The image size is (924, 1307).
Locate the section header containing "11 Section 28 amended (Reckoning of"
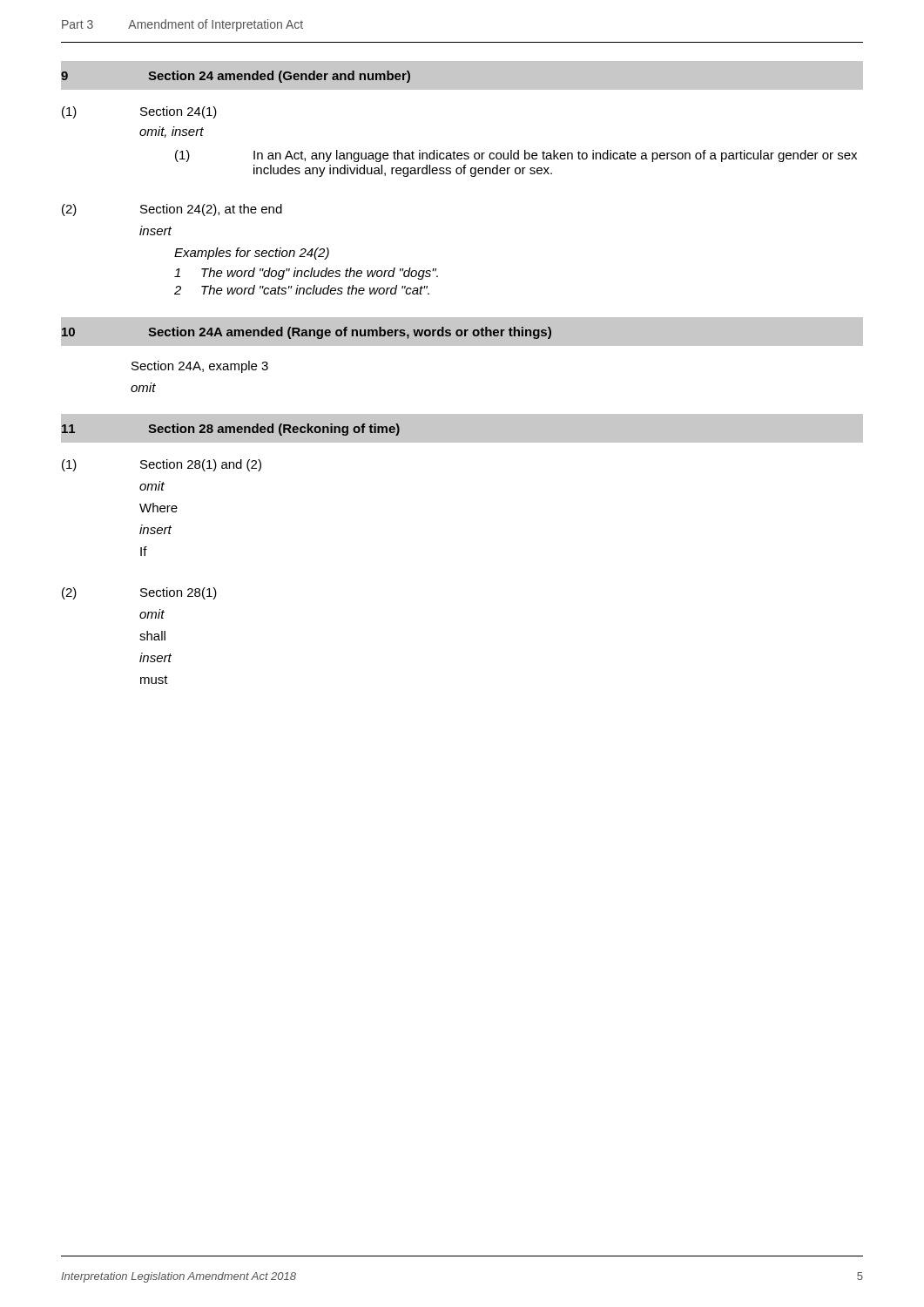[231, 430]
